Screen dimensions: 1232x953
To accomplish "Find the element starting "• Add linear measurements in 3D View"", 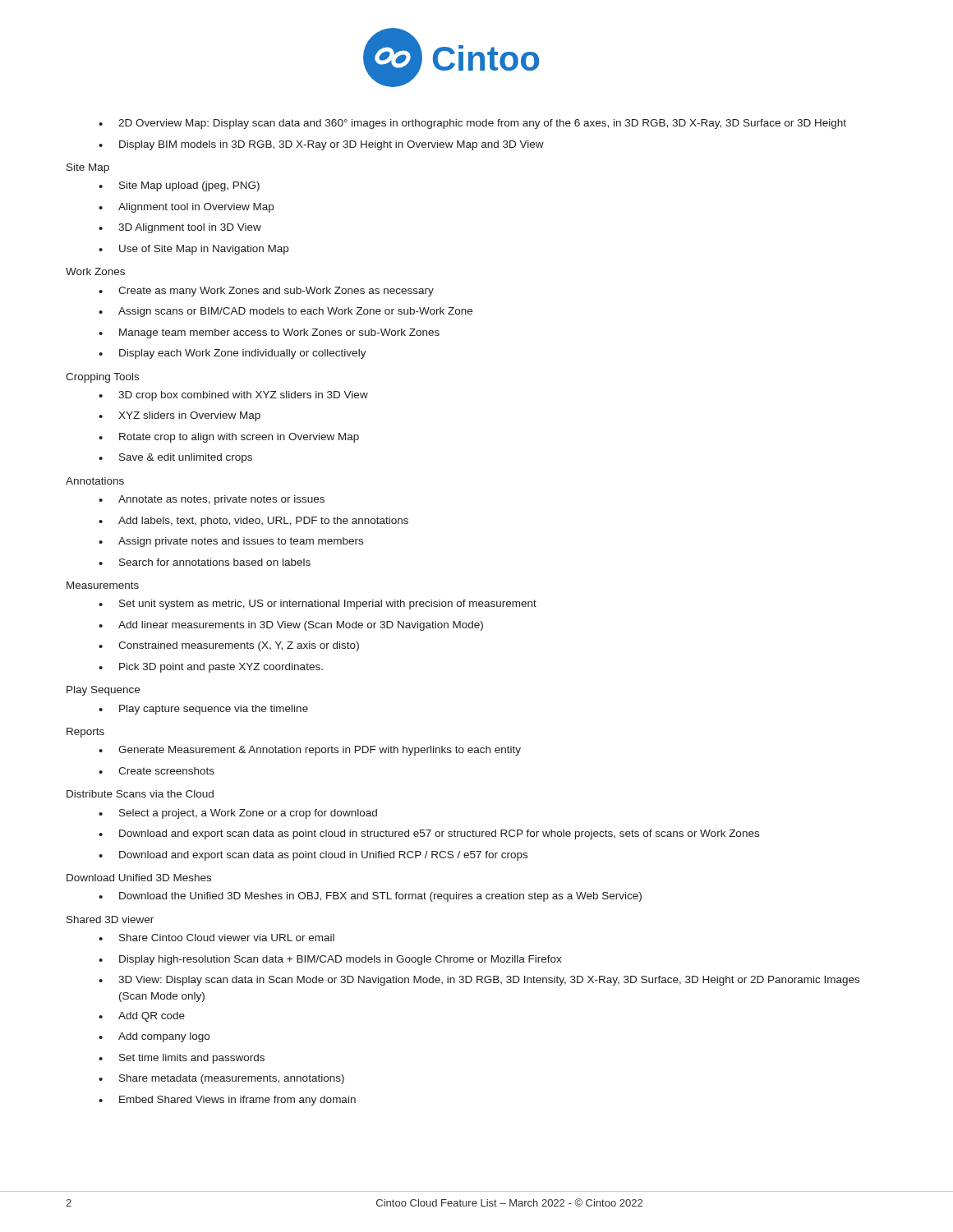I will pyautogui.click(x=493, y=626).
